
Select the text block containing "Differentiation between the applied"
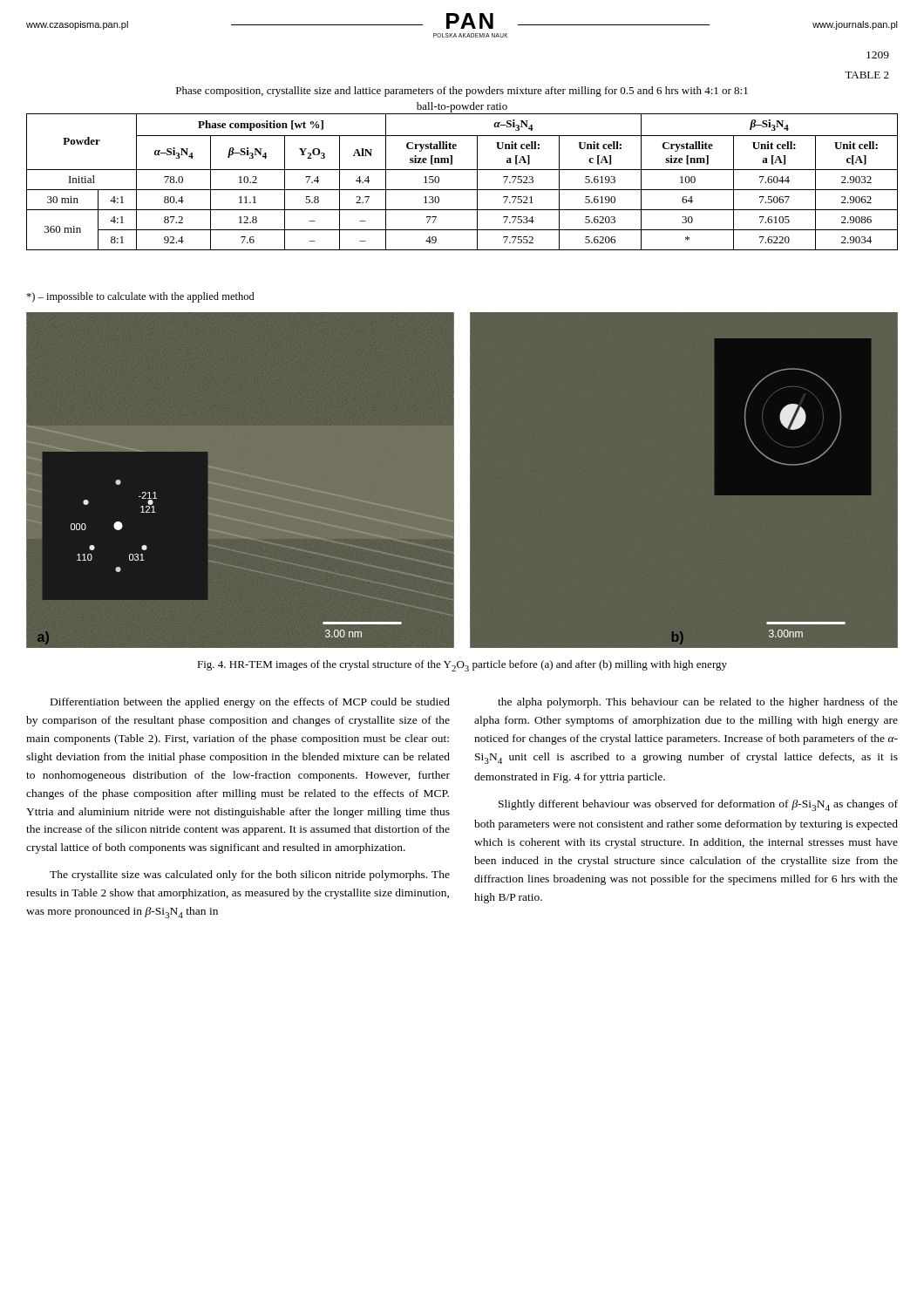point(238,808)
